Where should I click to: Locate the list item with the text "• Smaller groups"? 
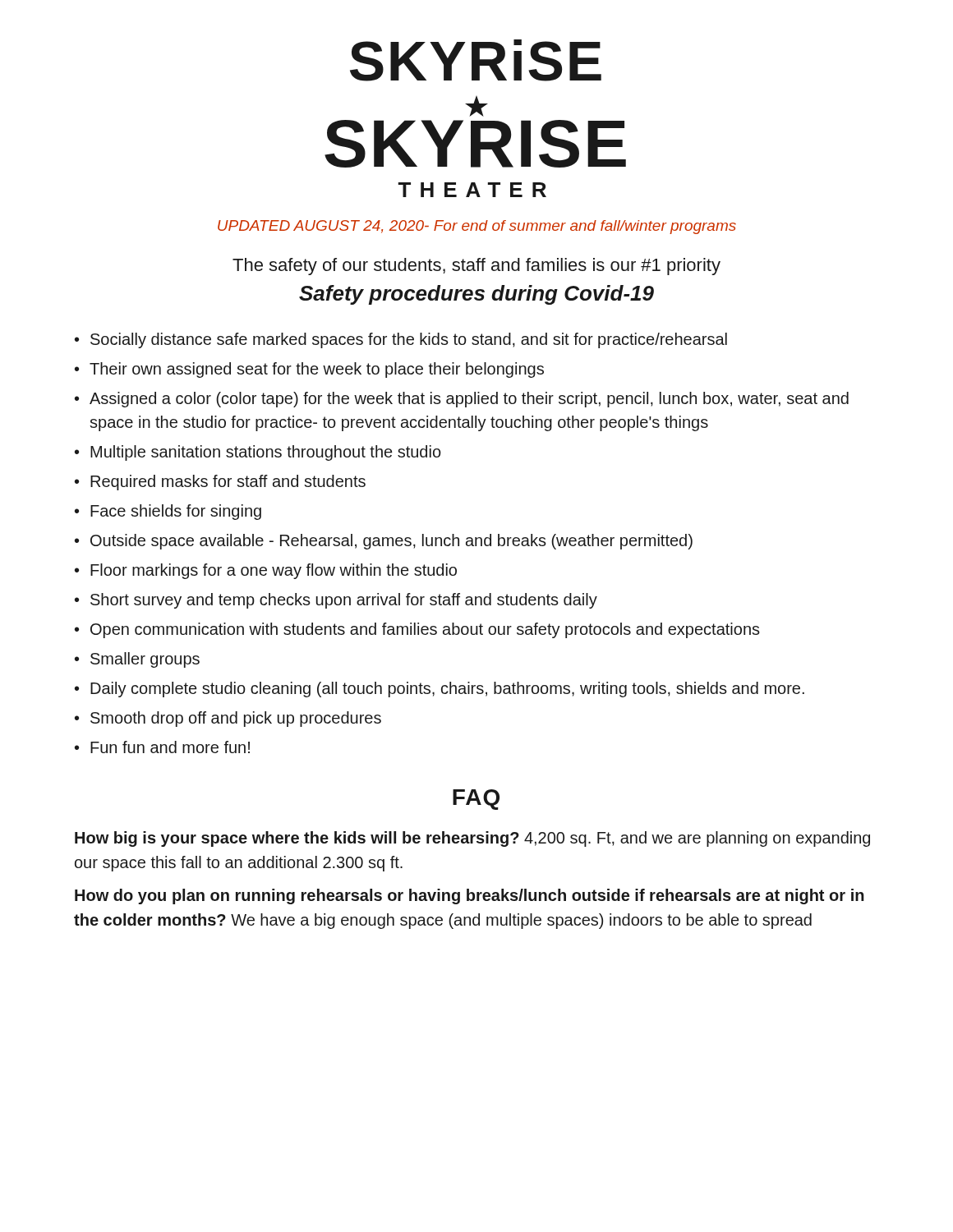[x=137, y=660]
